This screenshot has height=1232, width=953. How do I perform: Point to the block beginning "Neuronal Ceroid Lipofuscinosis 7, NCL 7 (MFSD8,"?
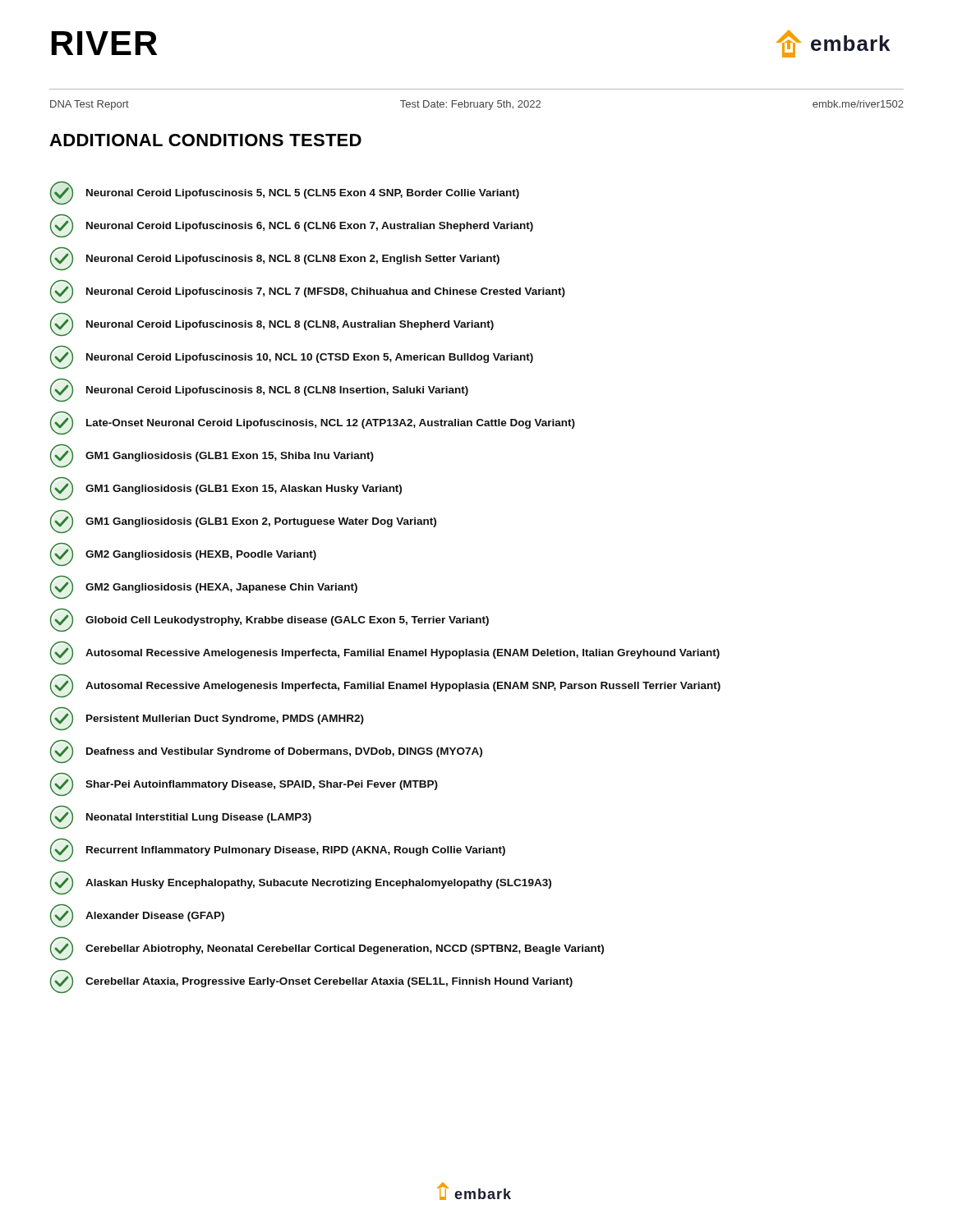point(307,292)
